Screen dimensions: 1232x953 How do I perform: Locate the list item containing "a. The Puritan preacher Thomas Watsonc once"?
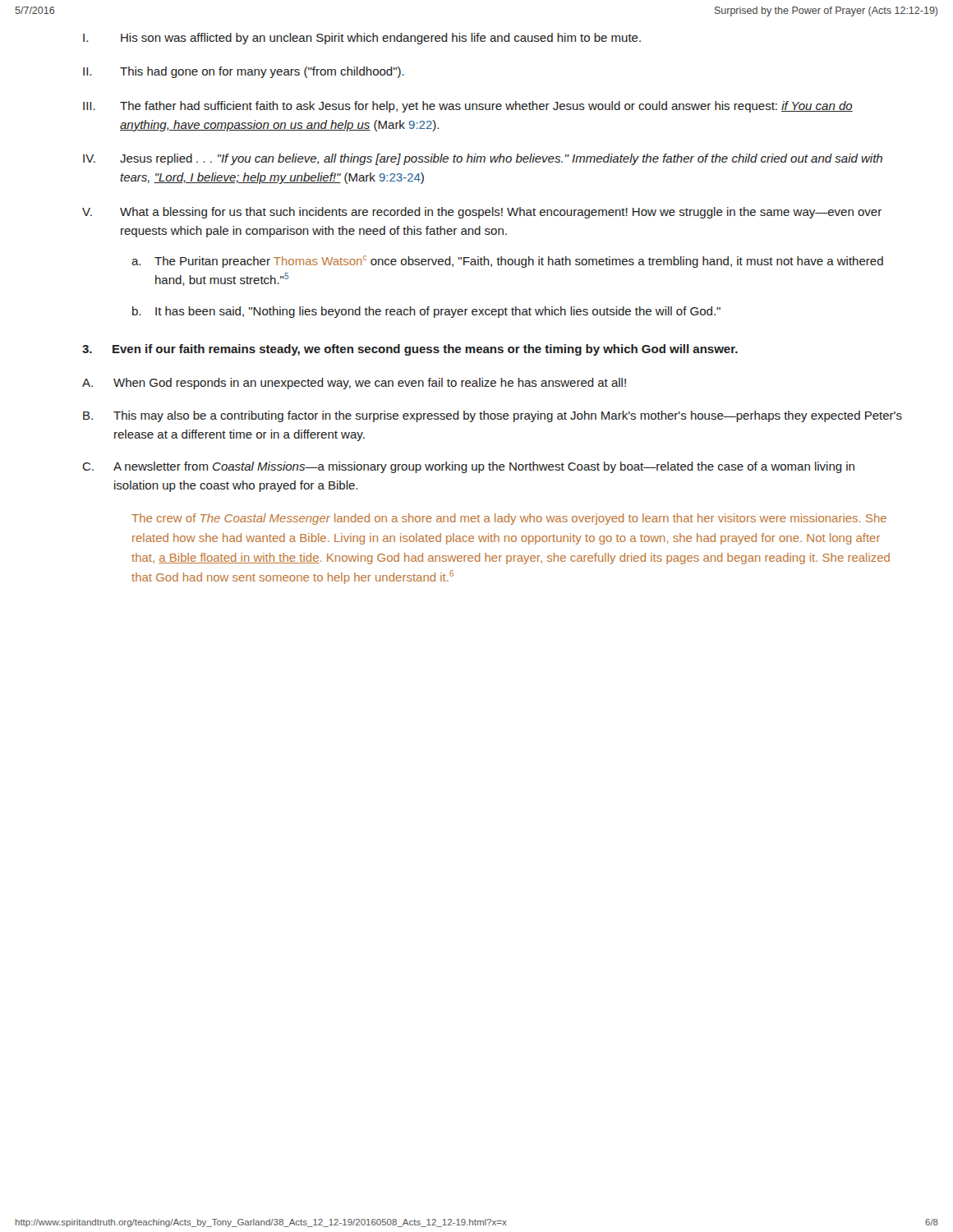(518, 270)
